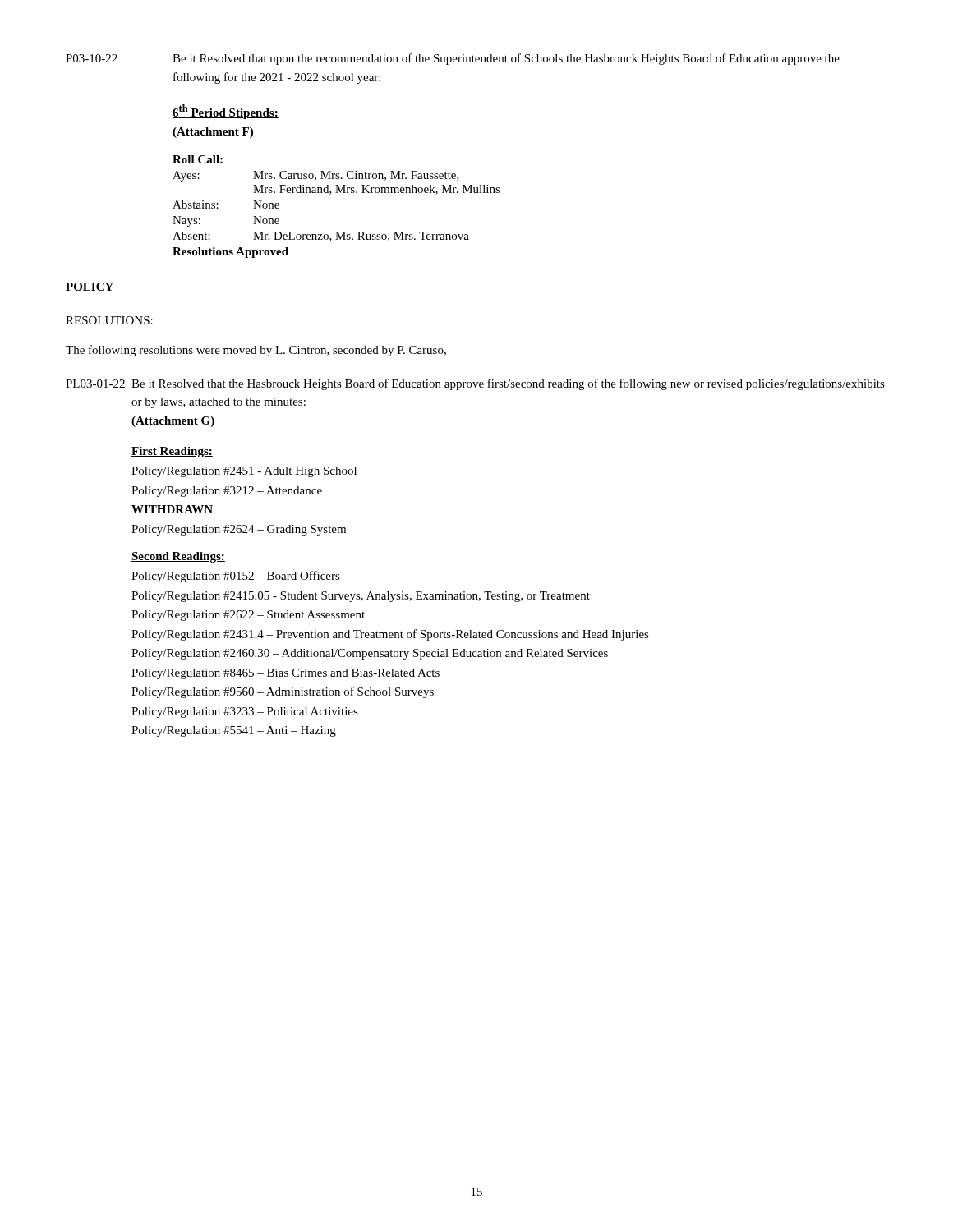The image size is (953, 1232).
Task: Select the list item with the text "Policy/Regulation #2431.4 – Prevention and Treatment"
Action: point(390,634)
